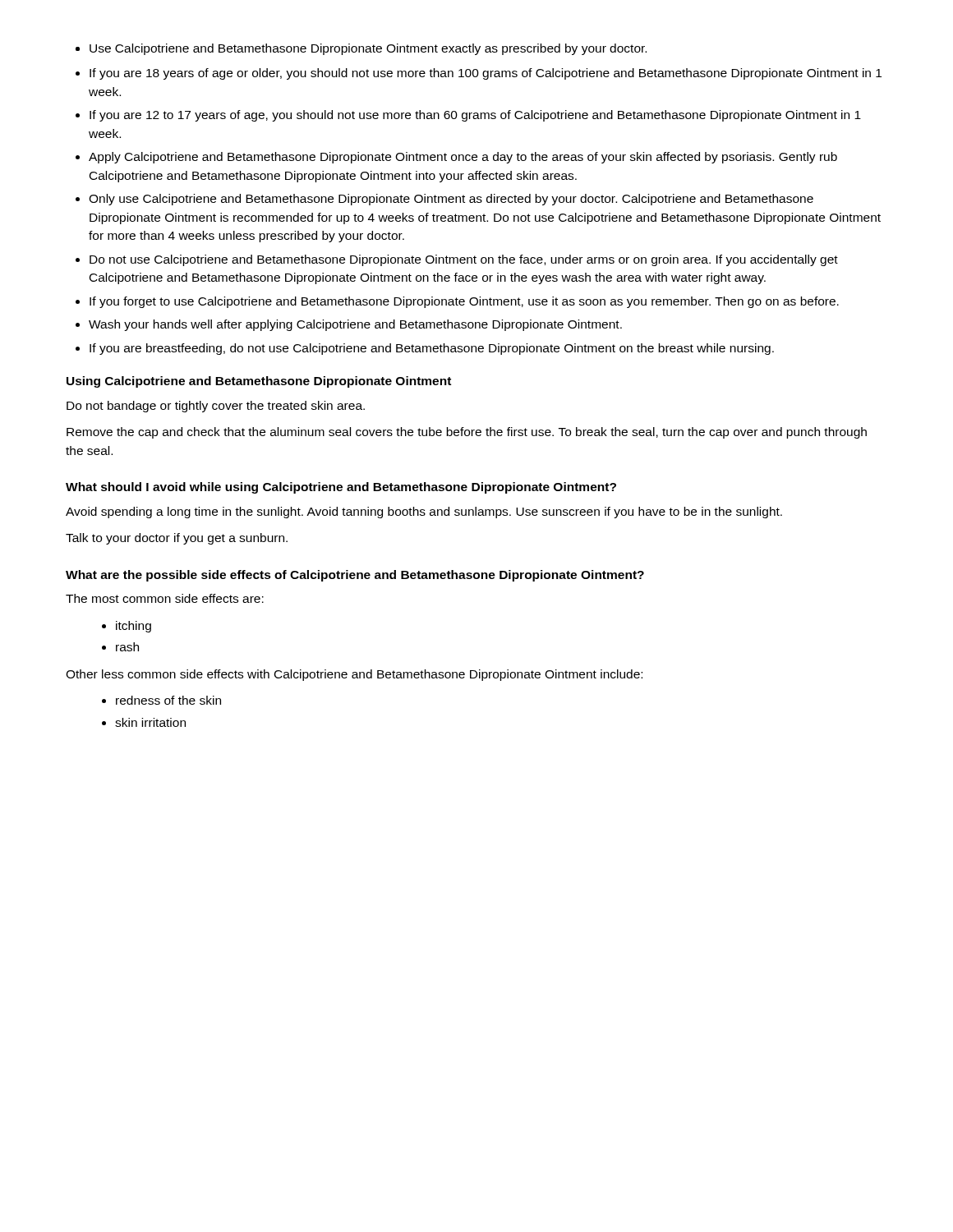Point to the block beginning "If you forget to use Calcipotriene"
This screenshot has height=1232, width=953.
(464, 301)
